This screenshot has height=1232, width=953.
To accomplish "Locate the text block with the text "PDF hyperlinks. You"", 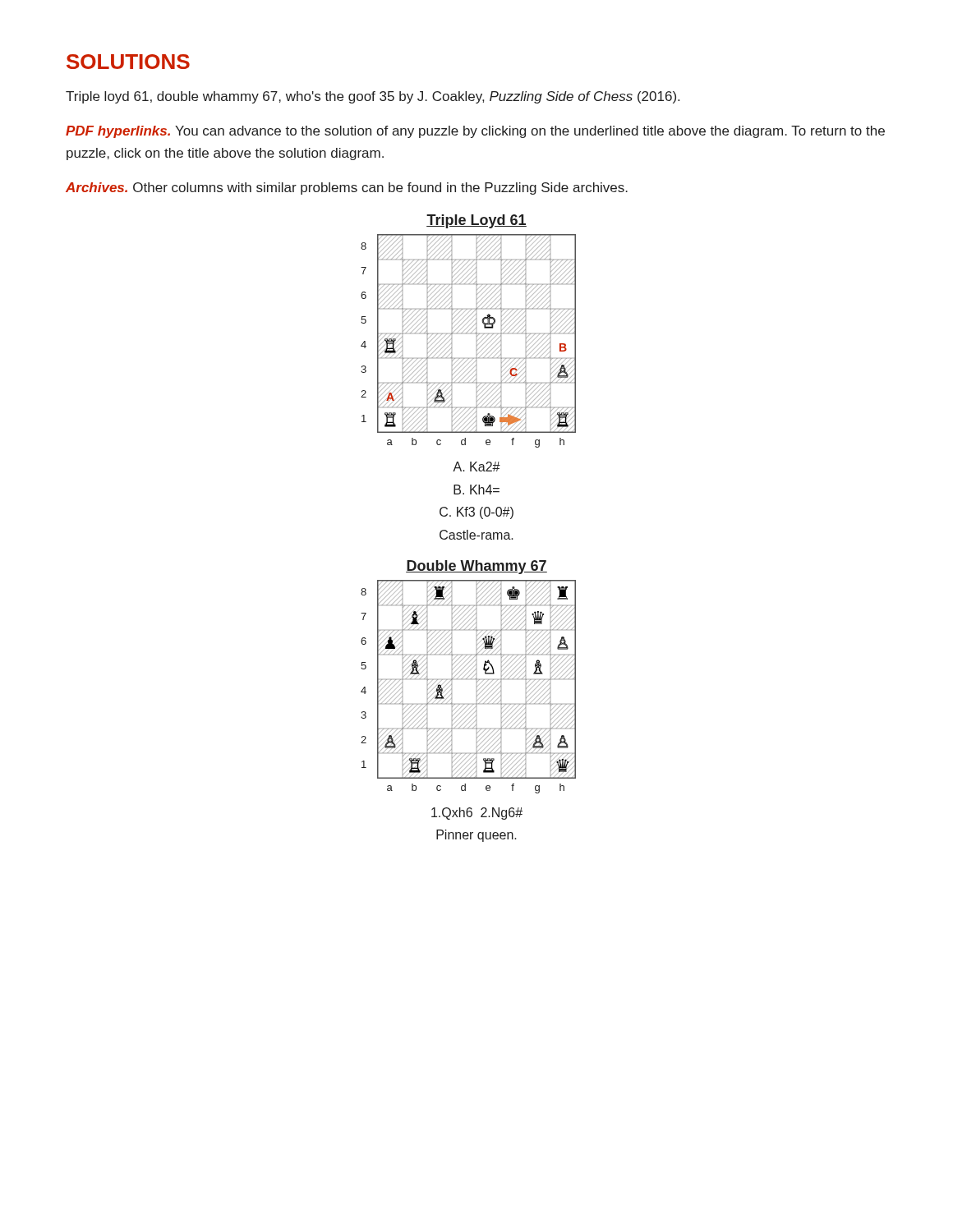I will coord(476,142).
